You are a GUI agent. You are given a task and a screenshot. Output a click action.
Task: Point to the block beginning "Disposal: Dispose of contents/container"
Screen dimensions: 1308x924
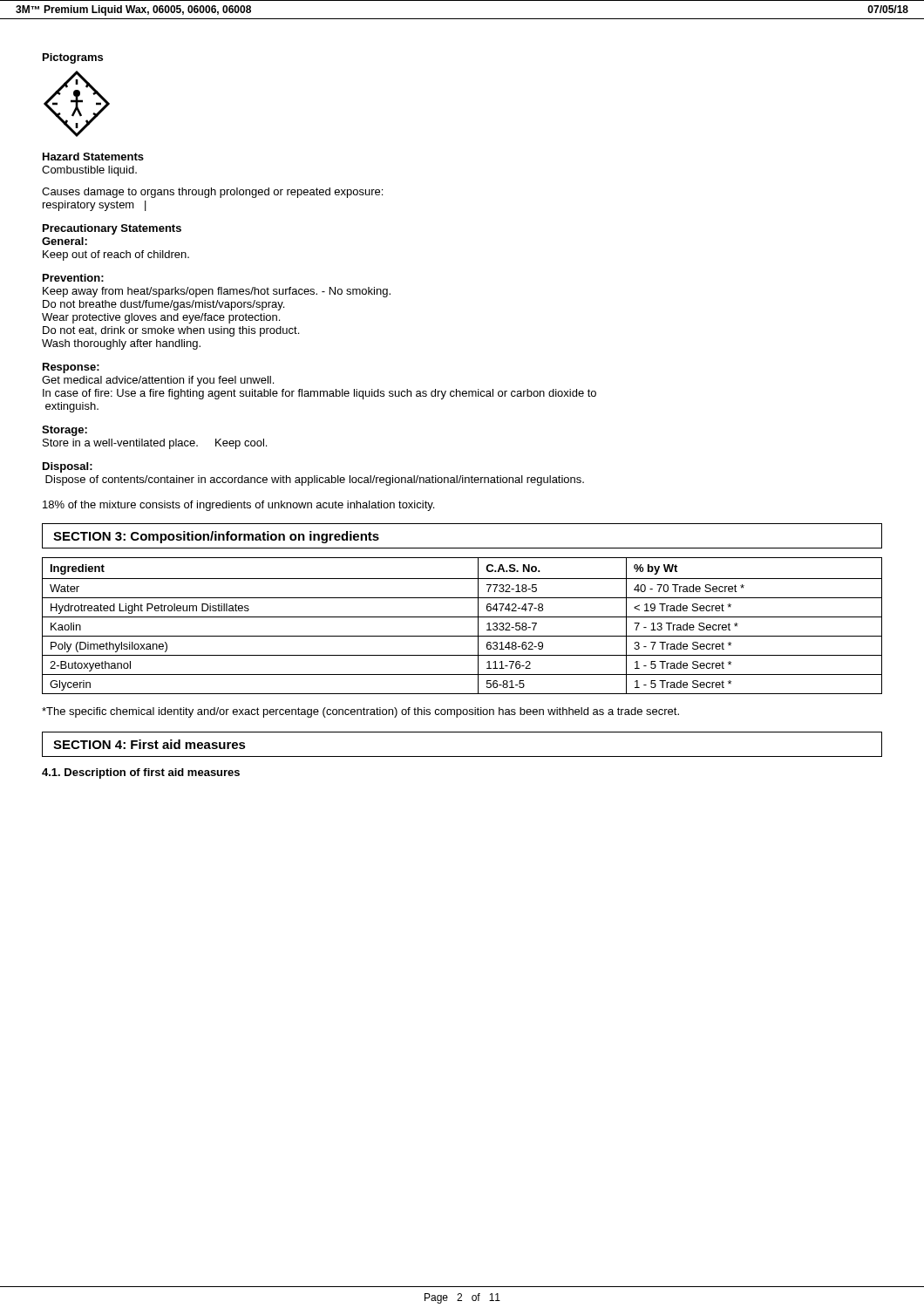point(313,473)
